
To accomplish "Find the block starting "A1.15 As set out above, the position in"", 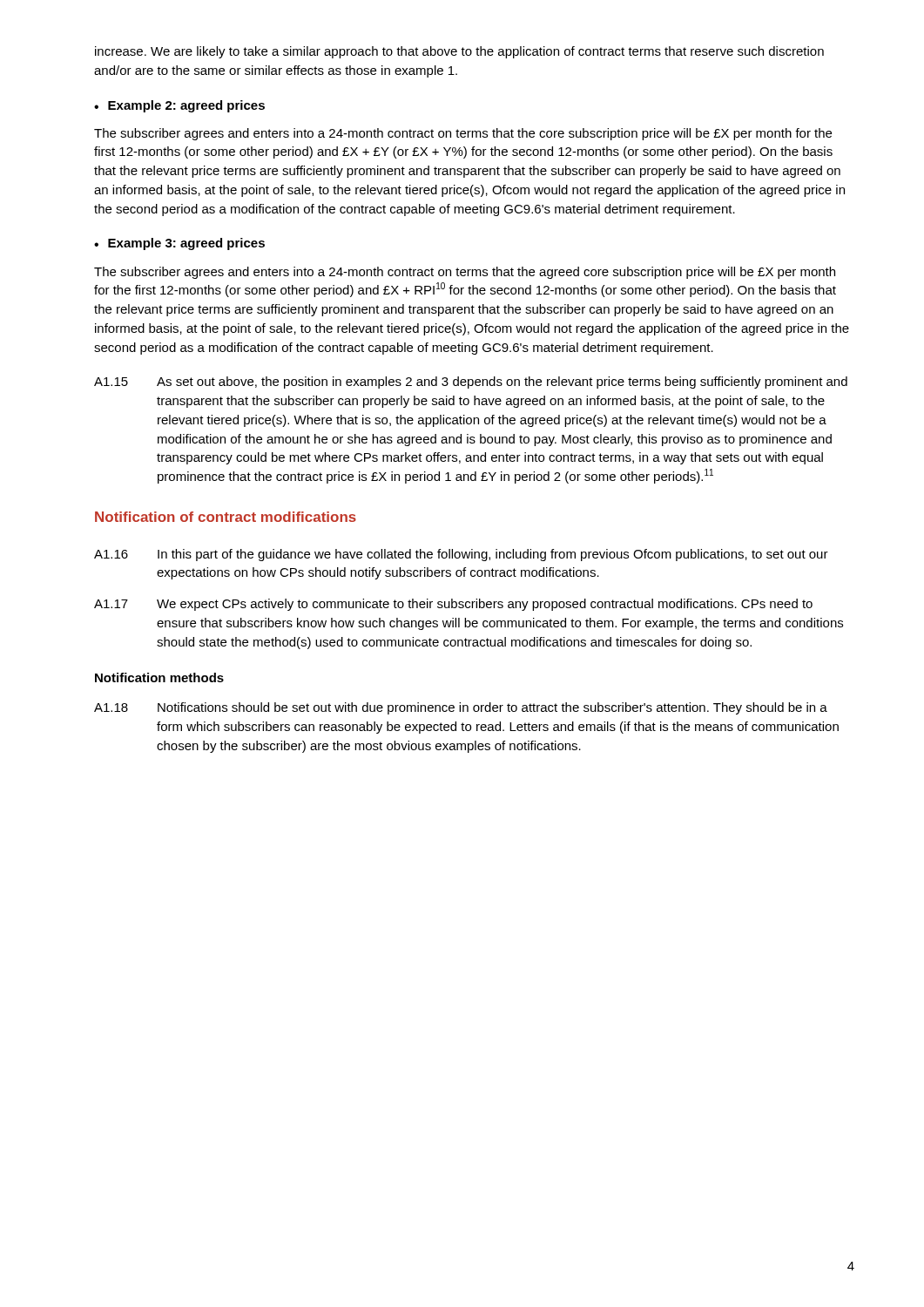I will (474, 429).
